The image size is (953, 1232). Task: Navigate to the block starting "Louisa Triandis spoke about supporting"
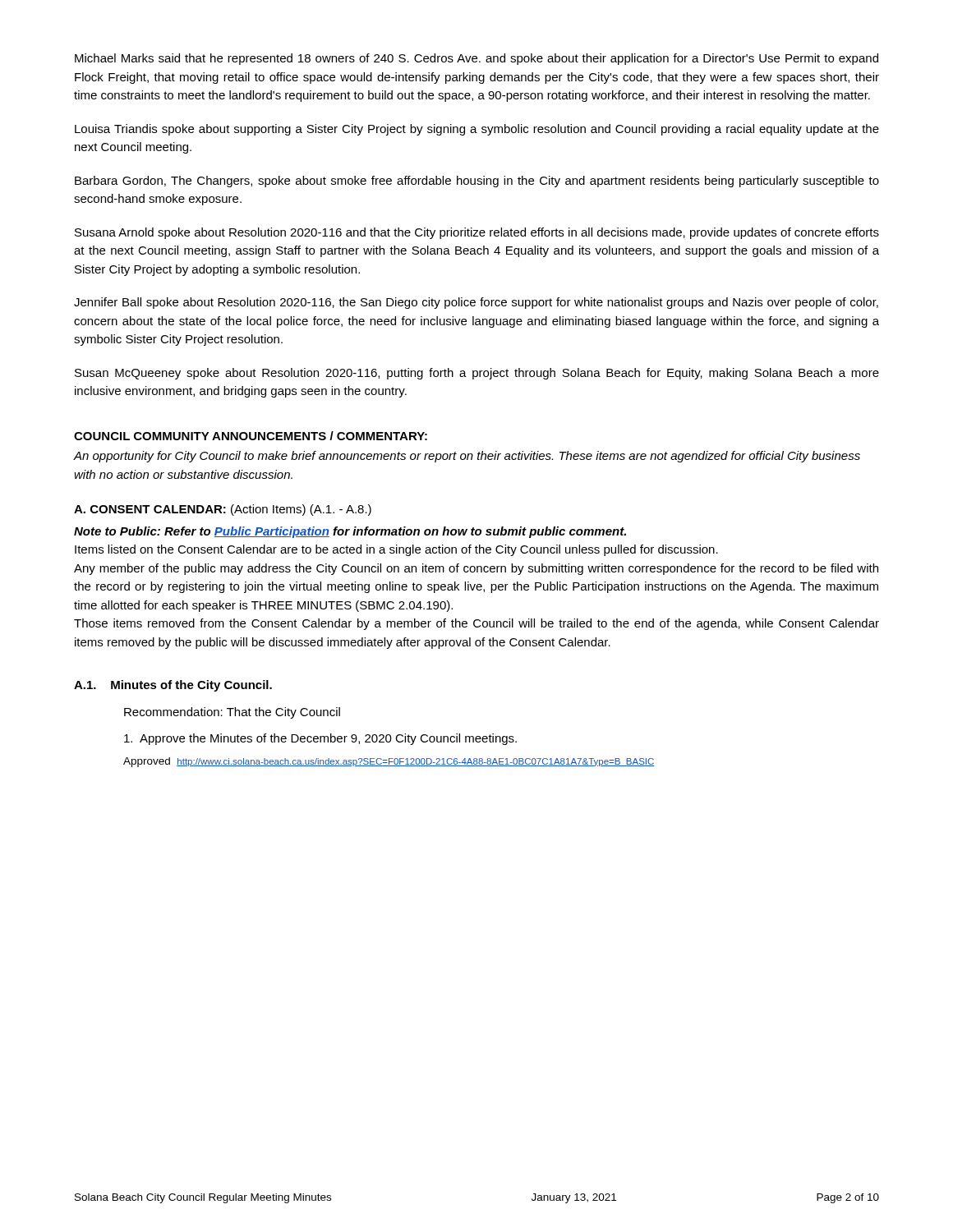coord(476,137)
